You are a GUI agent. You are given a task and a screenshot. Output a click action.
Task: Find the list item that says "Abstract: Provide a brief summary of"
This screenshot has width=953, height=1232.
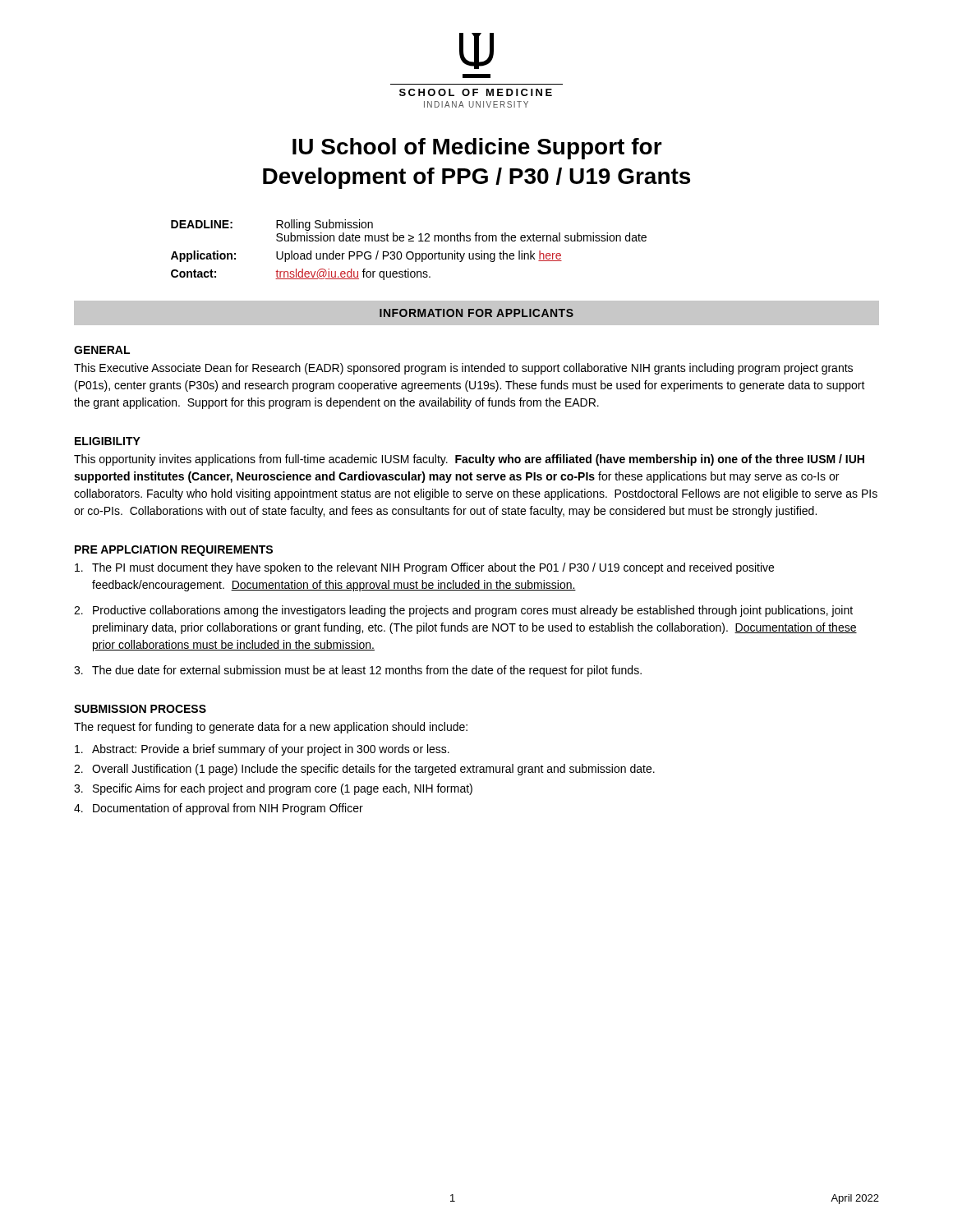point(262,750)
